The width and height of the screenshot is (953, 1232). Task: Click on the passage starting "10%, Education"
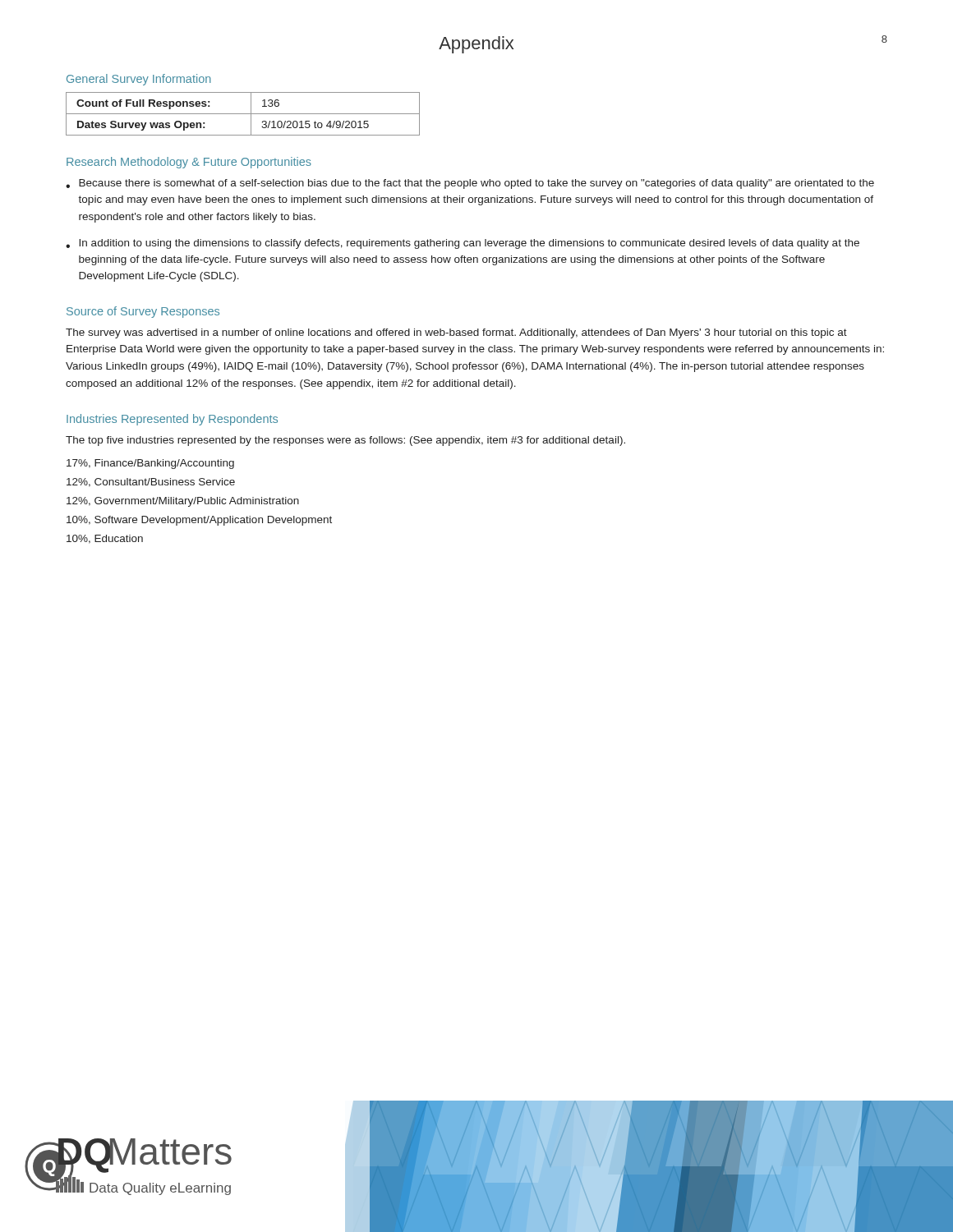click(105, 538)
